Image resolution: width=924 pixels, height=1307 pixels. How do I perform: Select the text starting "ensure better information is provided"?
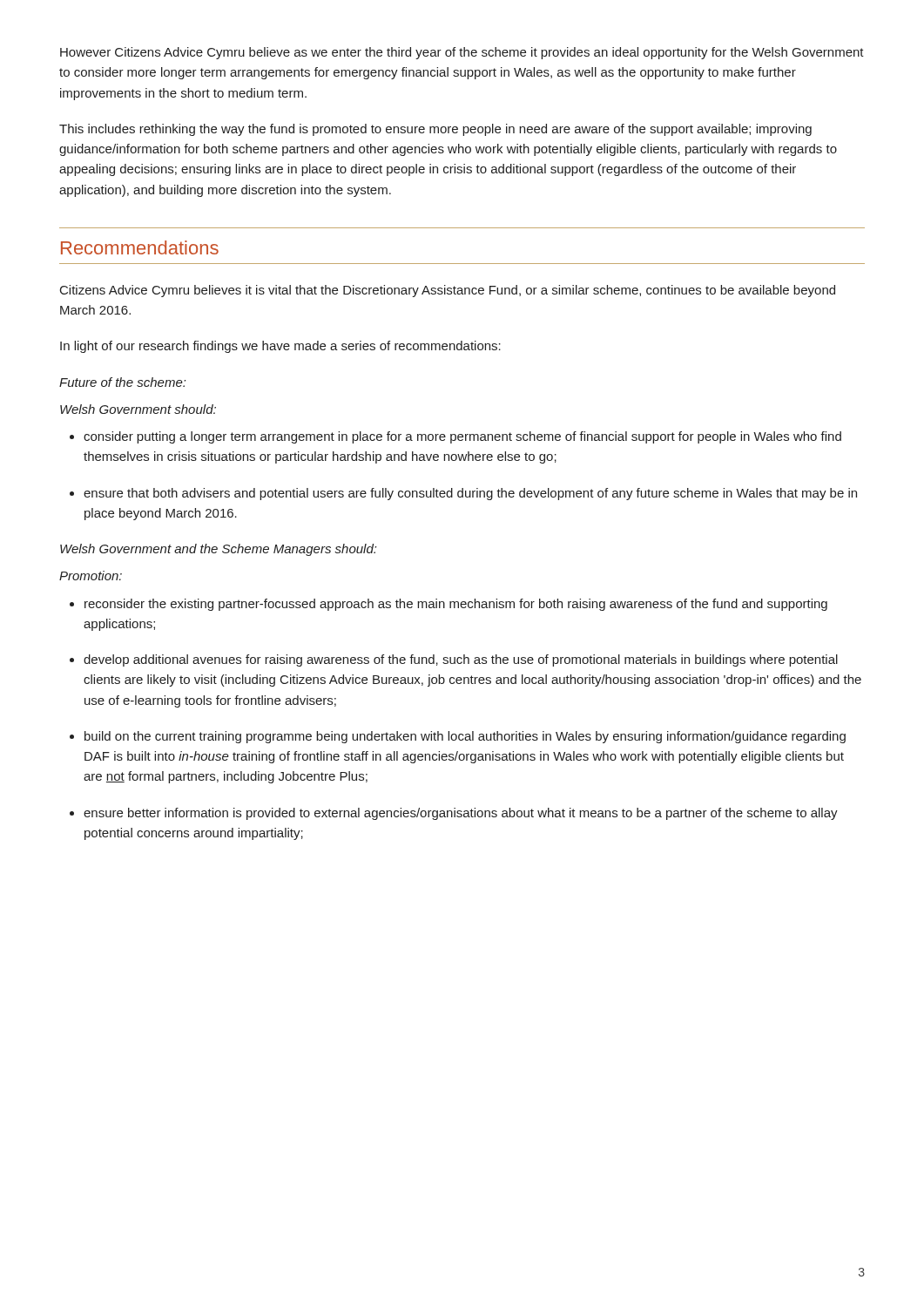(x=460, y=822)
